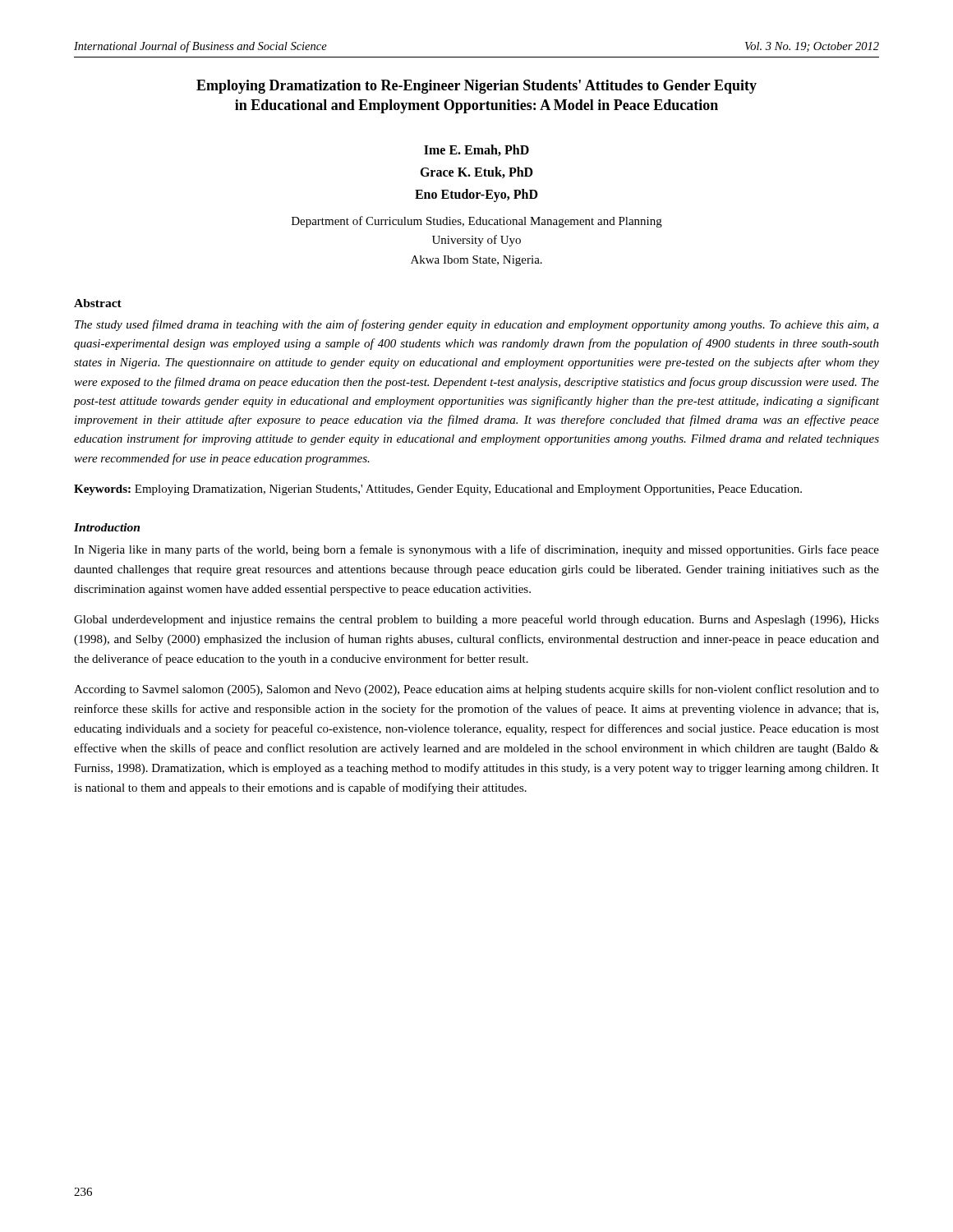Locate the element starting "The study used"
Viewport: 953px width, 1232px height.
point(476,391)
